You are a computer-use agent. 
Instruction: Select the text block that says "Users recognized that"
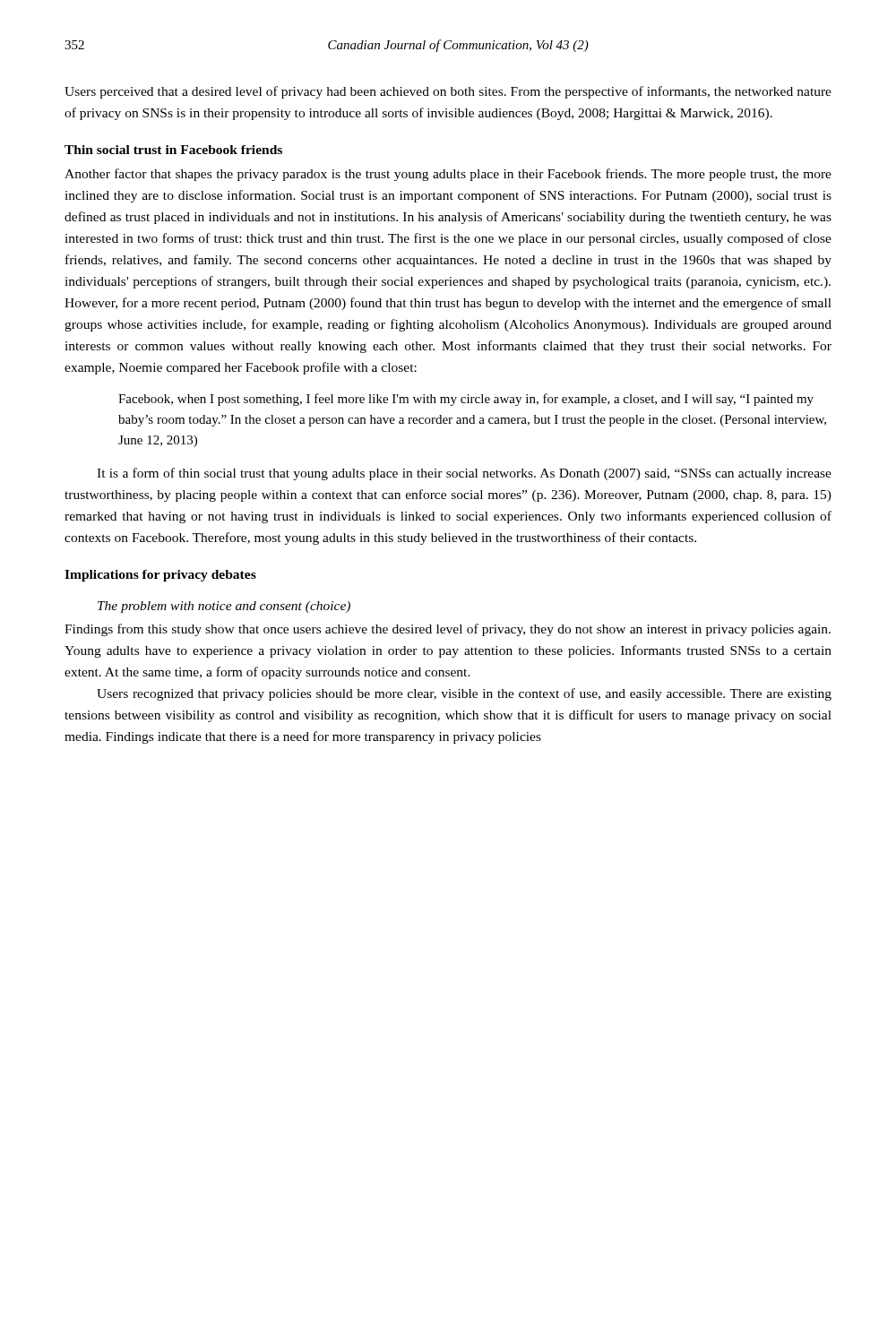coord(448,715)
